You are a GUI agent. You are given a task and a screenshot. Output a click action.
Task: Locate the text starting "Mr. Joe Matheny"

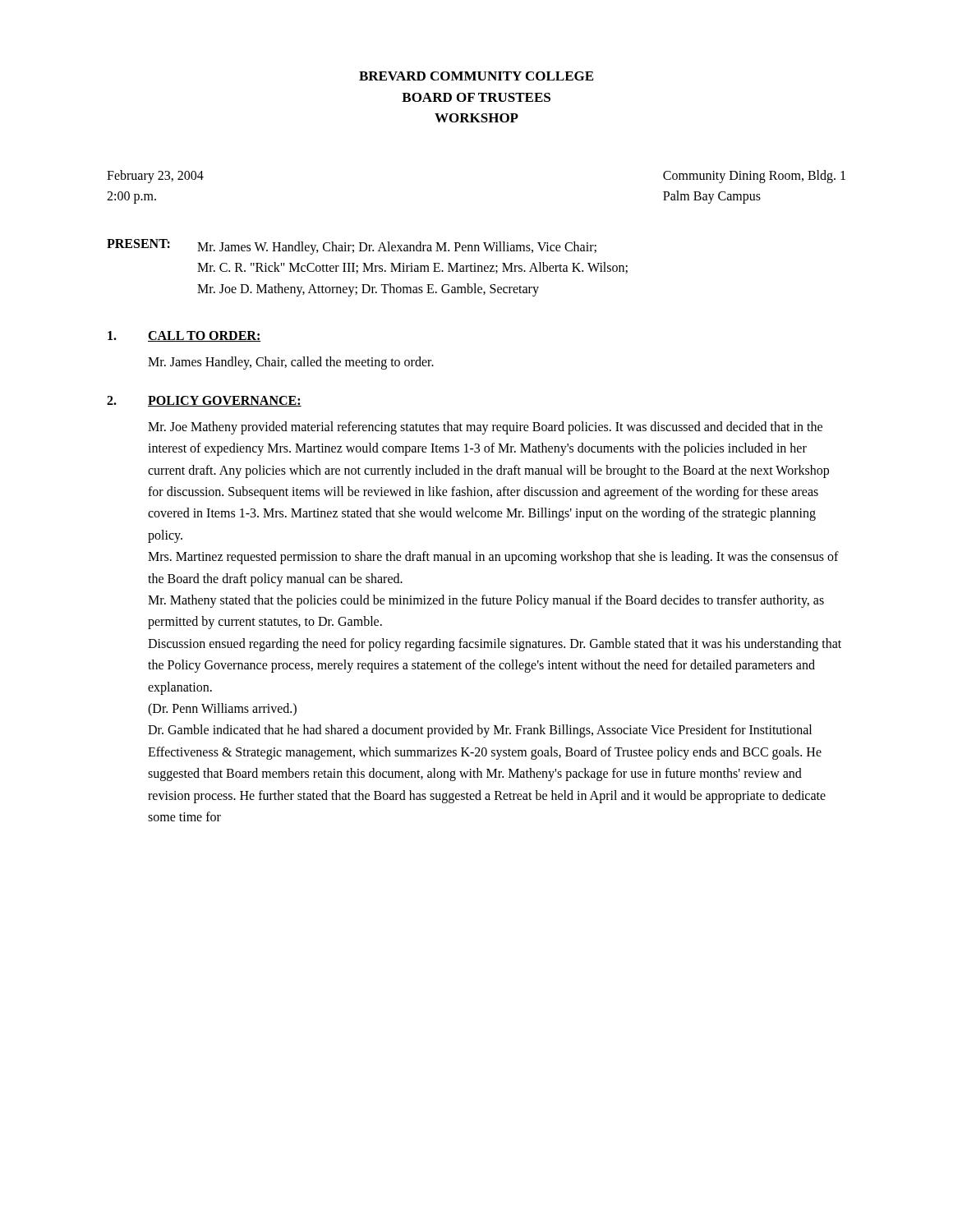click(497, 481)
